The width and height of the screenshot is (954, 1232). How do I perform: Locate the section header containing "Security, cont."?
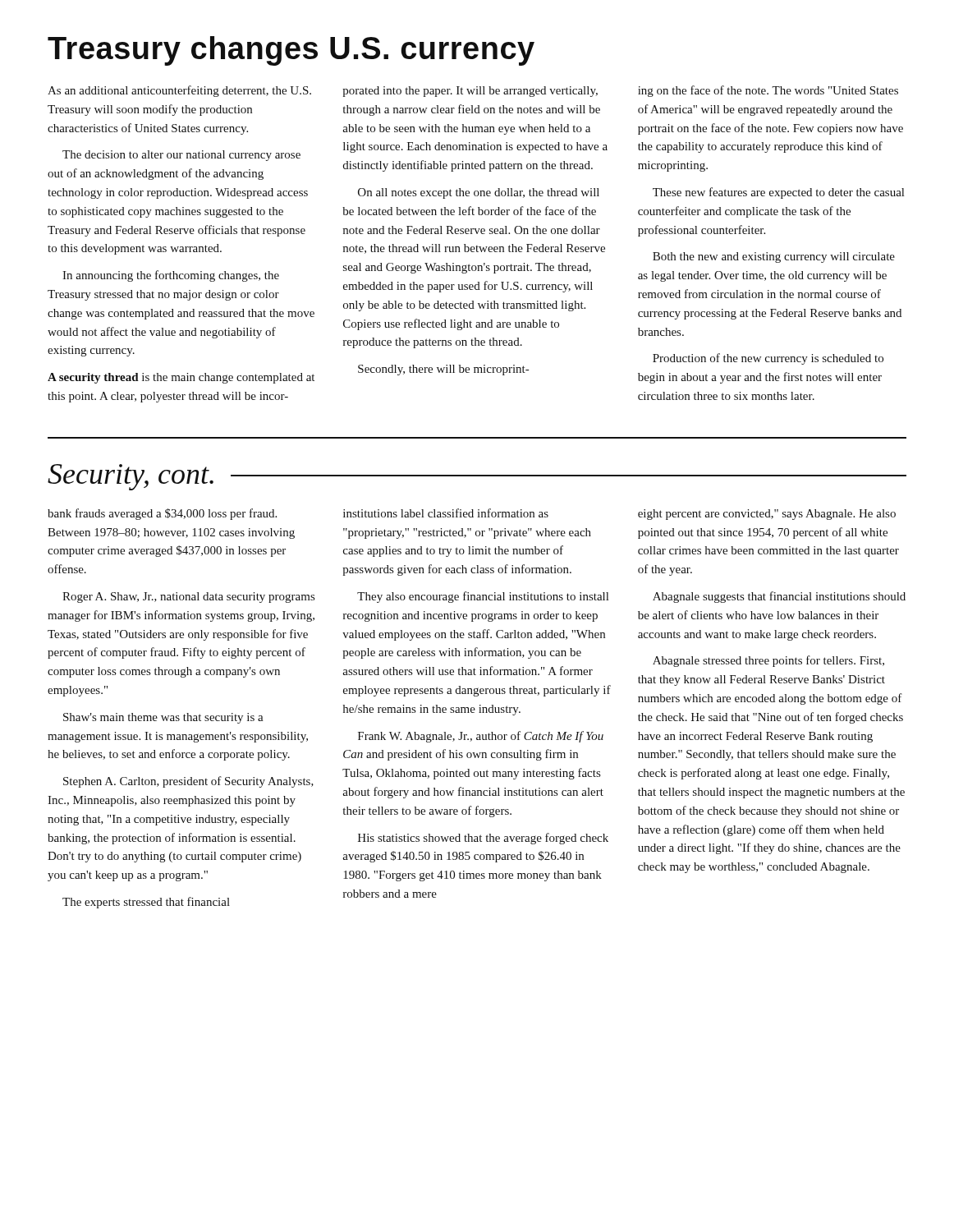[x=477, y=474]
